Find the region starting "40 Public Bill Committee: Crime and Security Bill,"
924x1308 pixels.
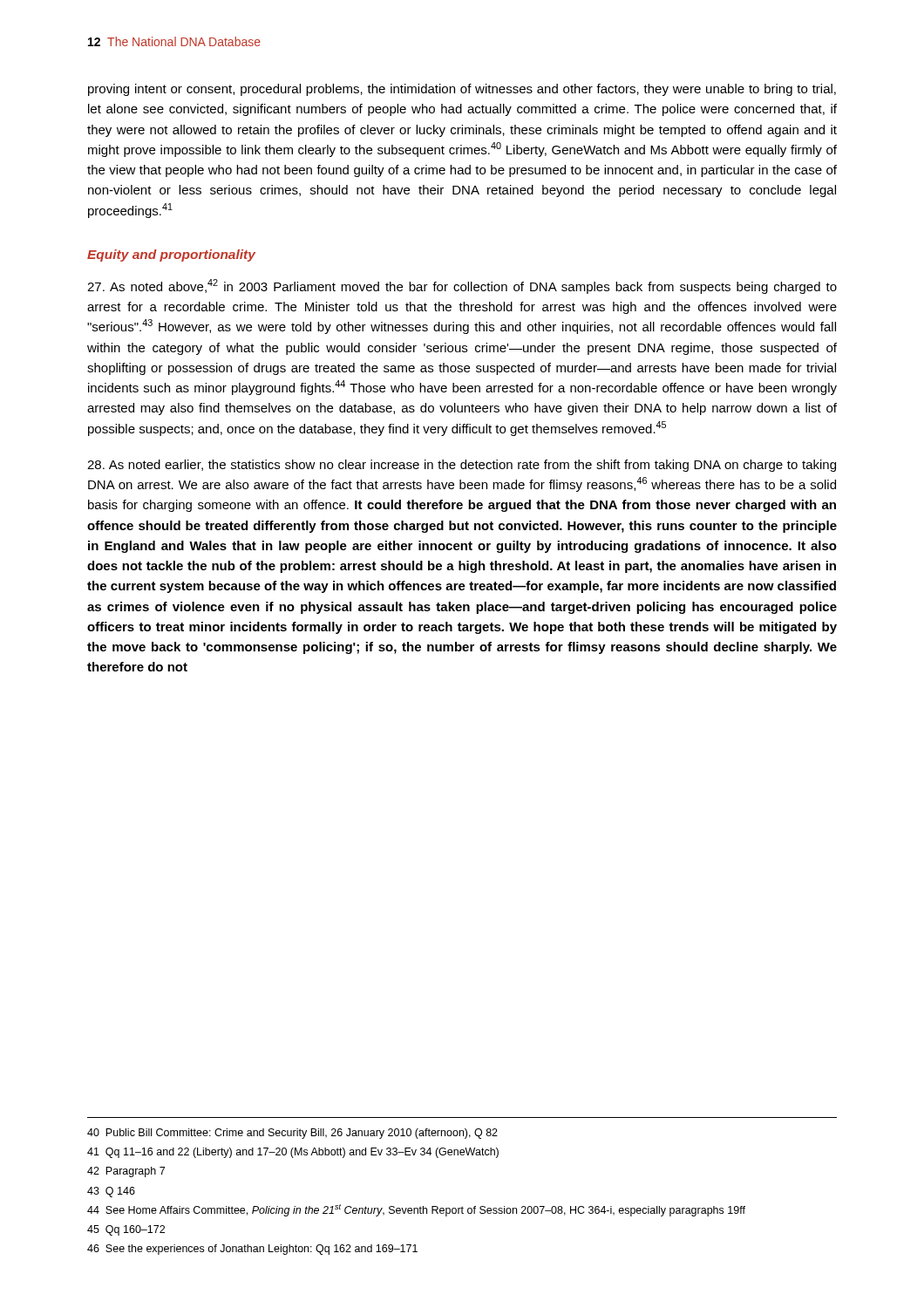click(x=292, y=1134)
